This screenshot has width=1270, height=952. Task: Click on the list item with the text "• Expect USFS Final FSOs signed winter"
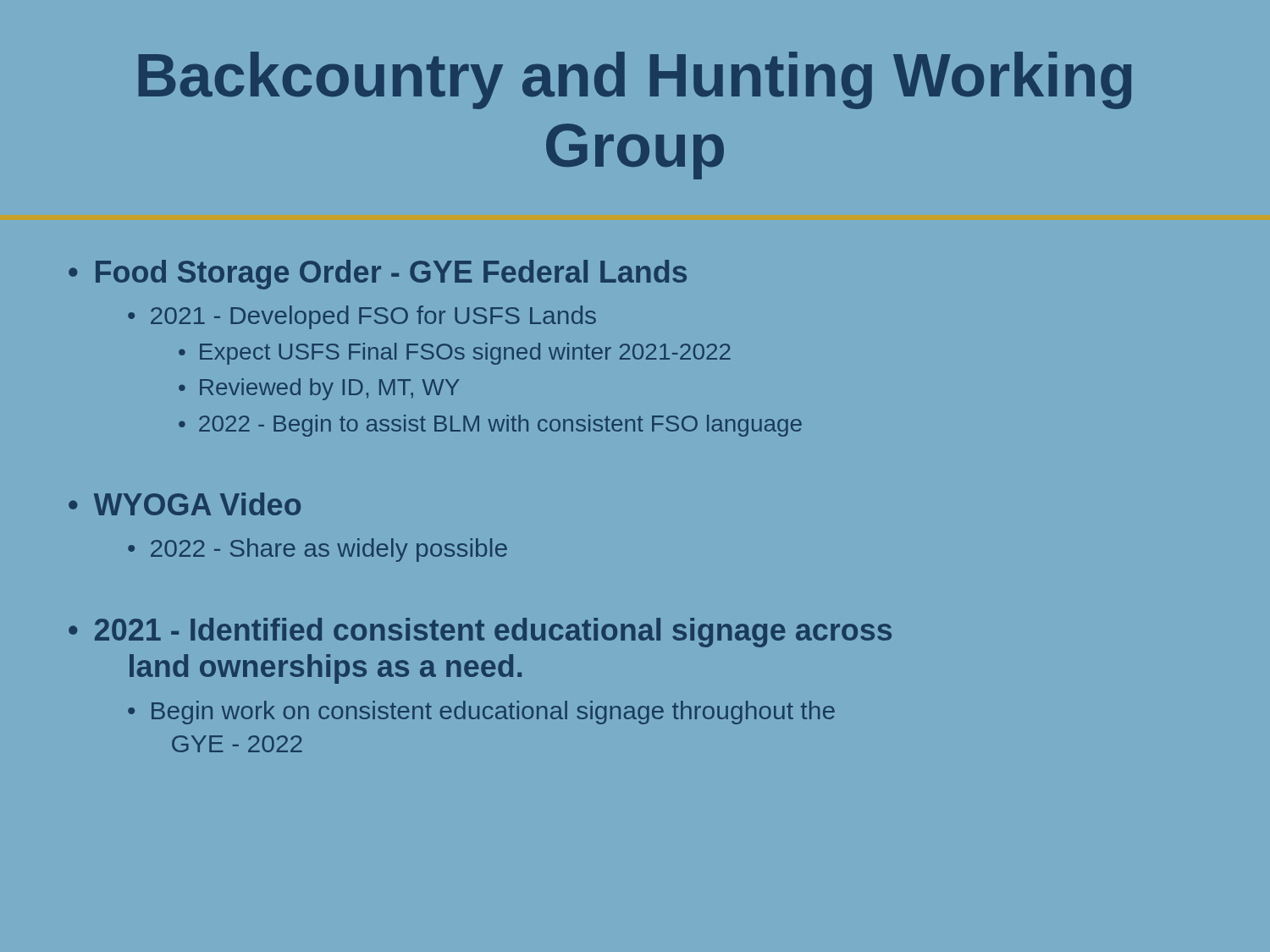pyautogui.click(x=455, y=352)
